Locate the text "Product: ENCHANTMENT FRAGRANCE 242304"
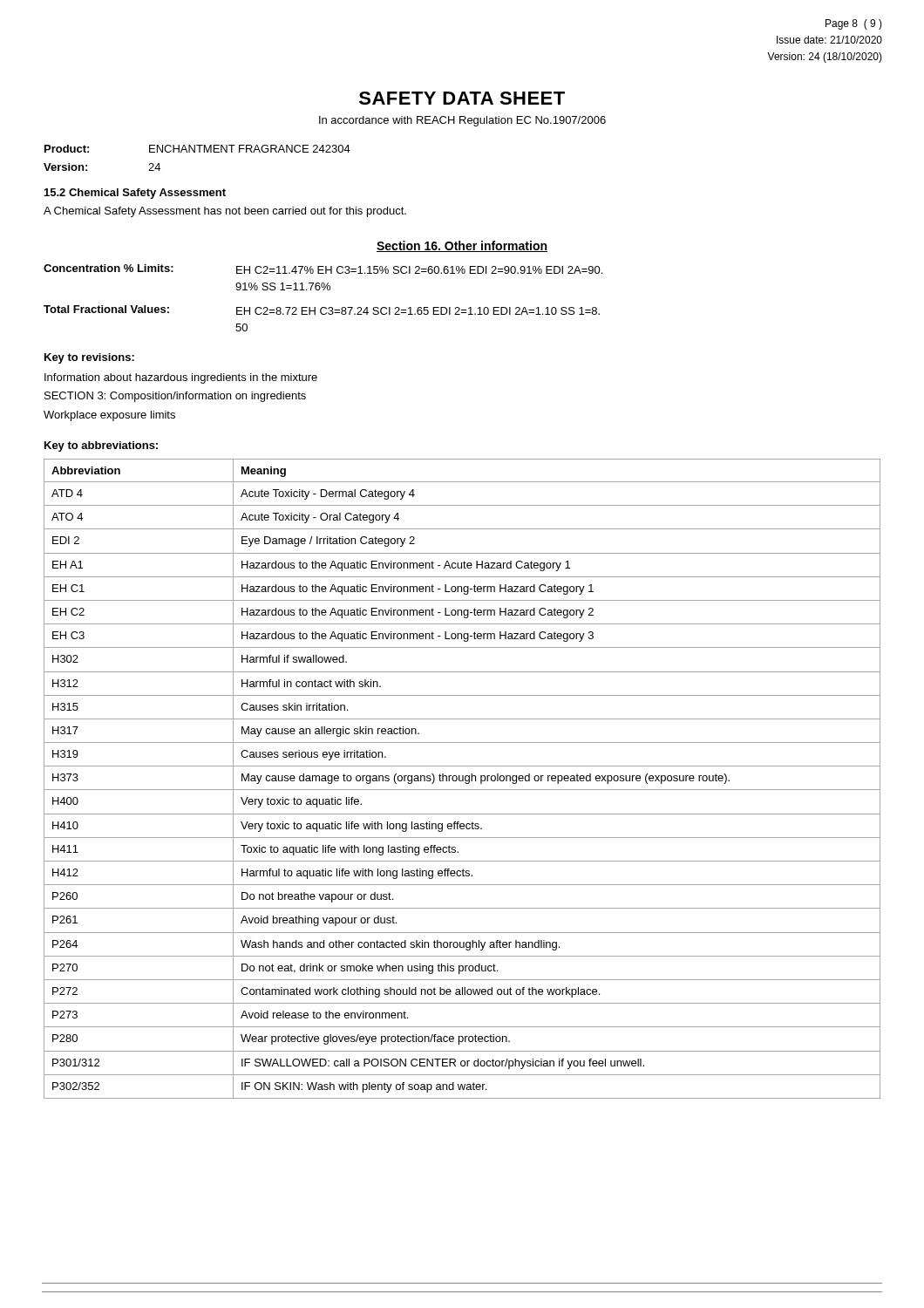924x1308 pixels. coord(197,149)
